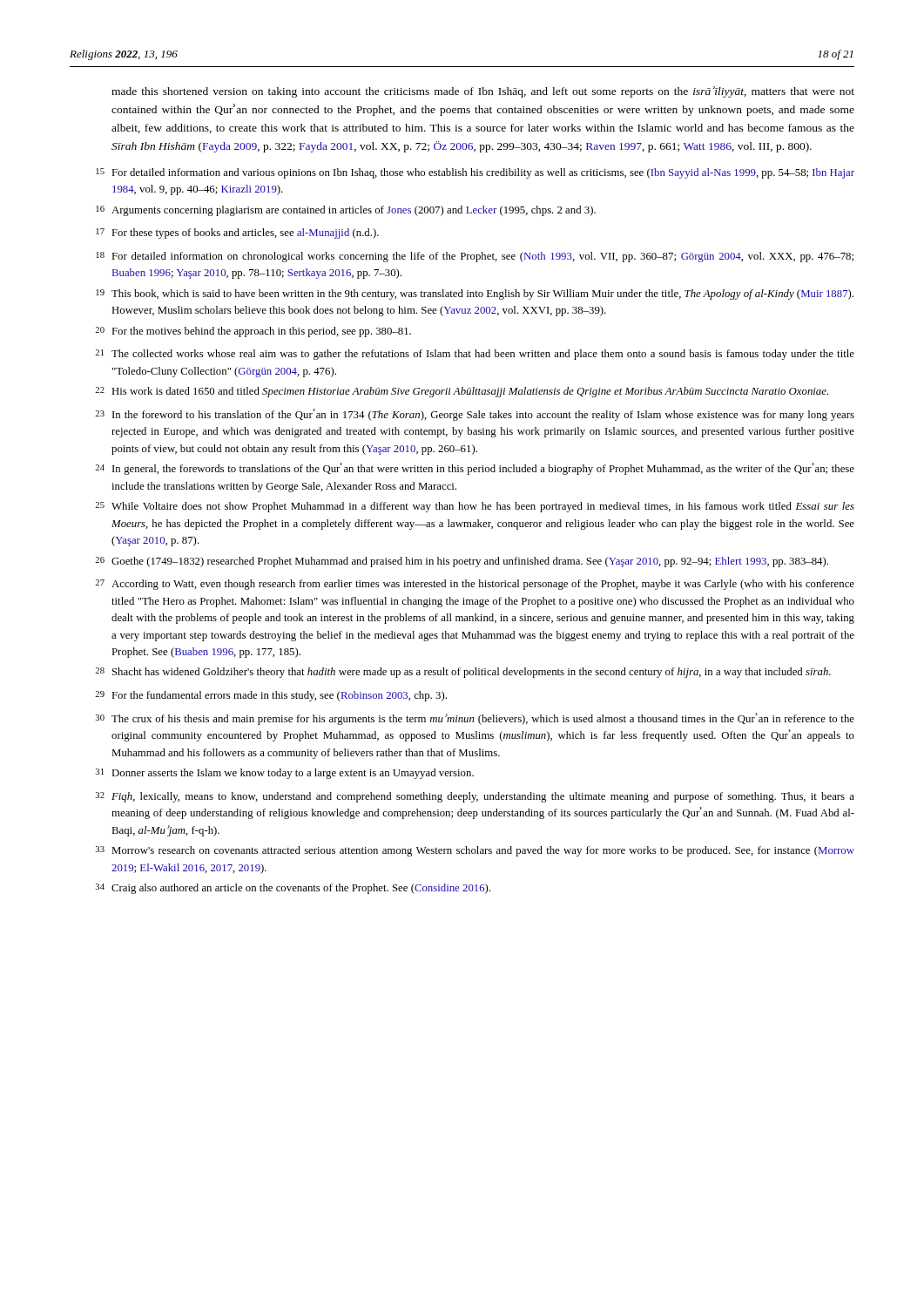Select the list item that reads "29 For the fundamental errors"
This screenshot has height=1307, width=924.
click(x=271, y=696)
